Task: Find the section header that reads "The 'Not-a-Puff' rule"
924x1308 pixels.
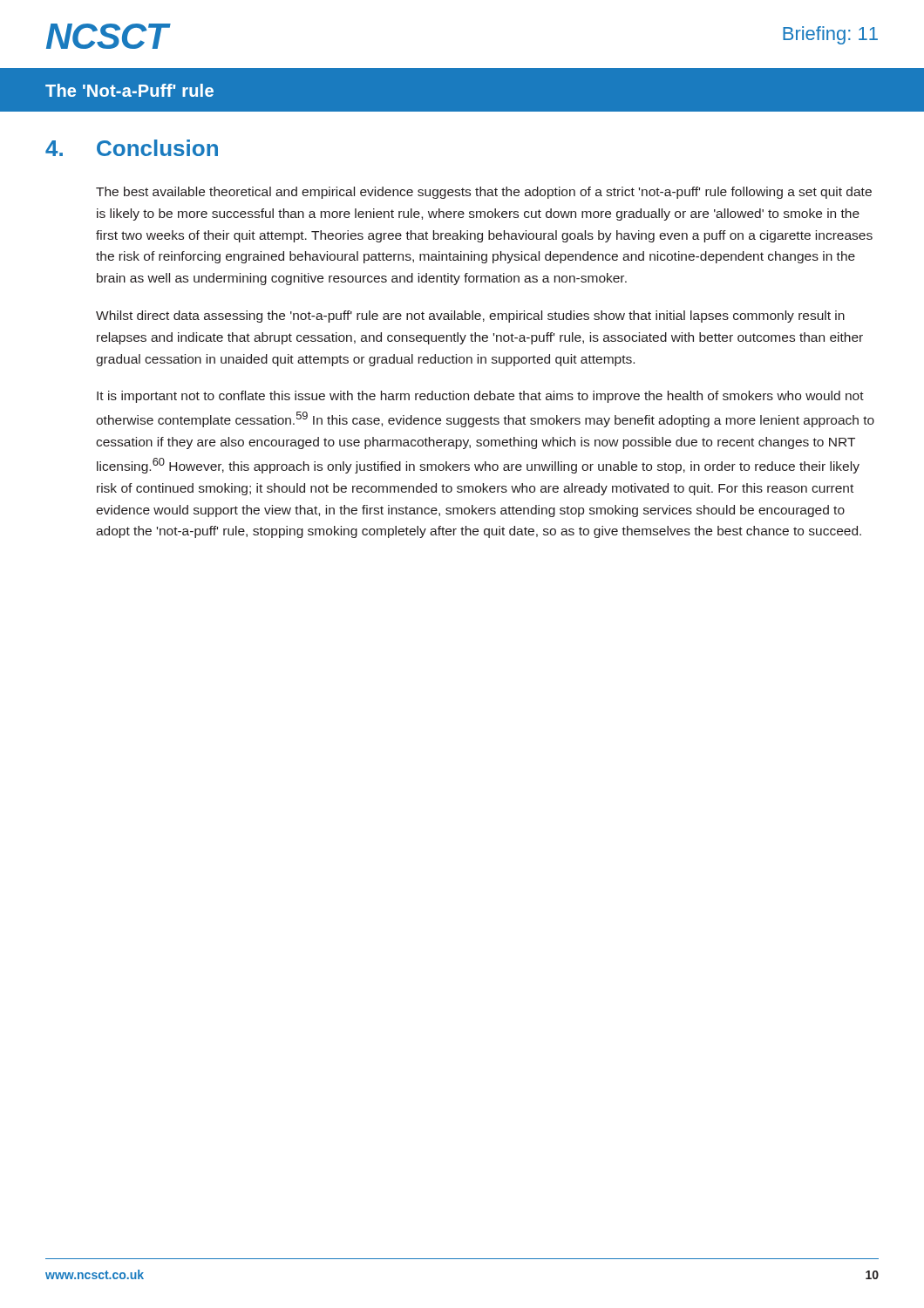Action: [130, 90]
